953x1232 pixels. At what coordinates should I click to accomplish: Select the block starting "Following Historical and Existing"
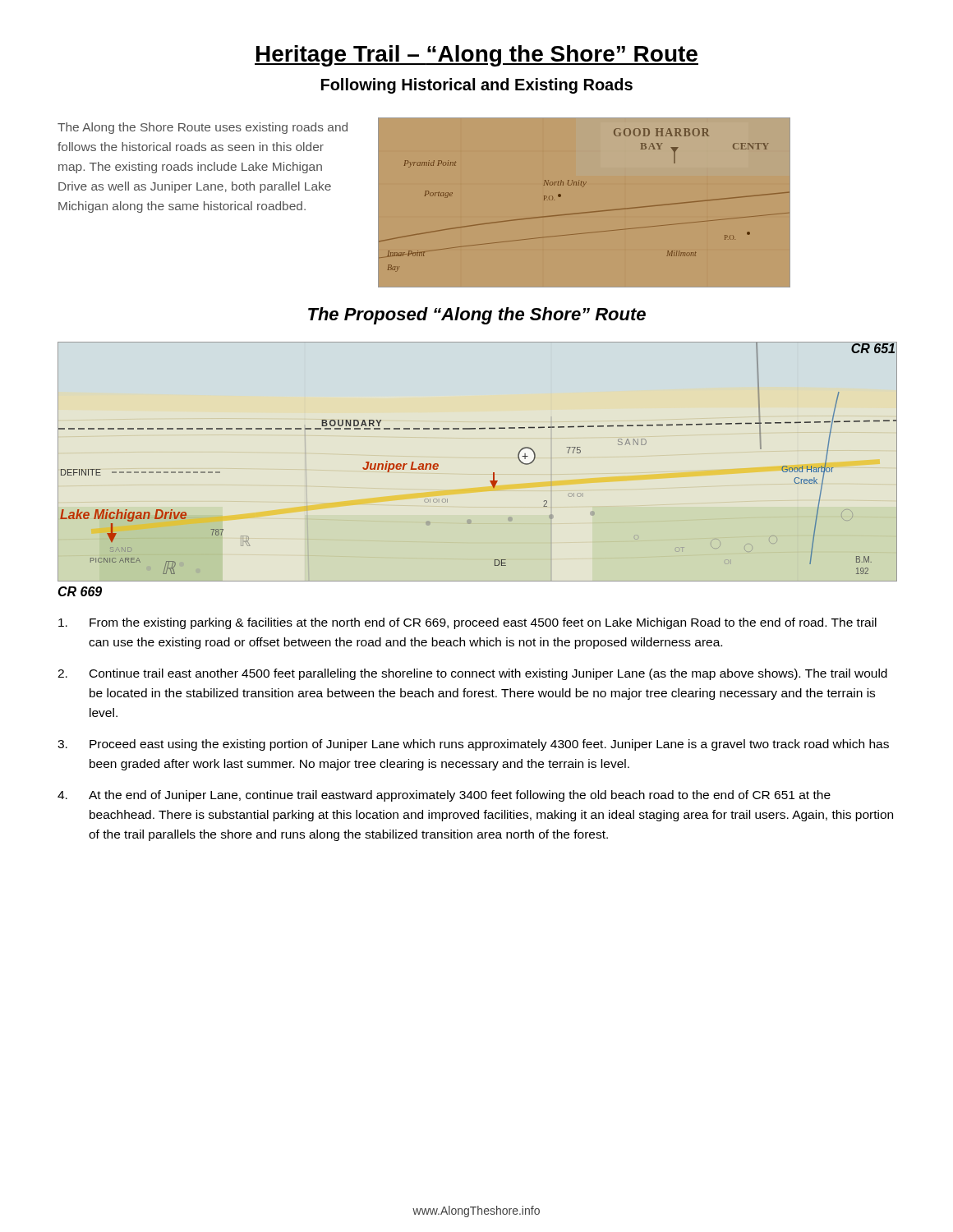[x=476, y=85]
